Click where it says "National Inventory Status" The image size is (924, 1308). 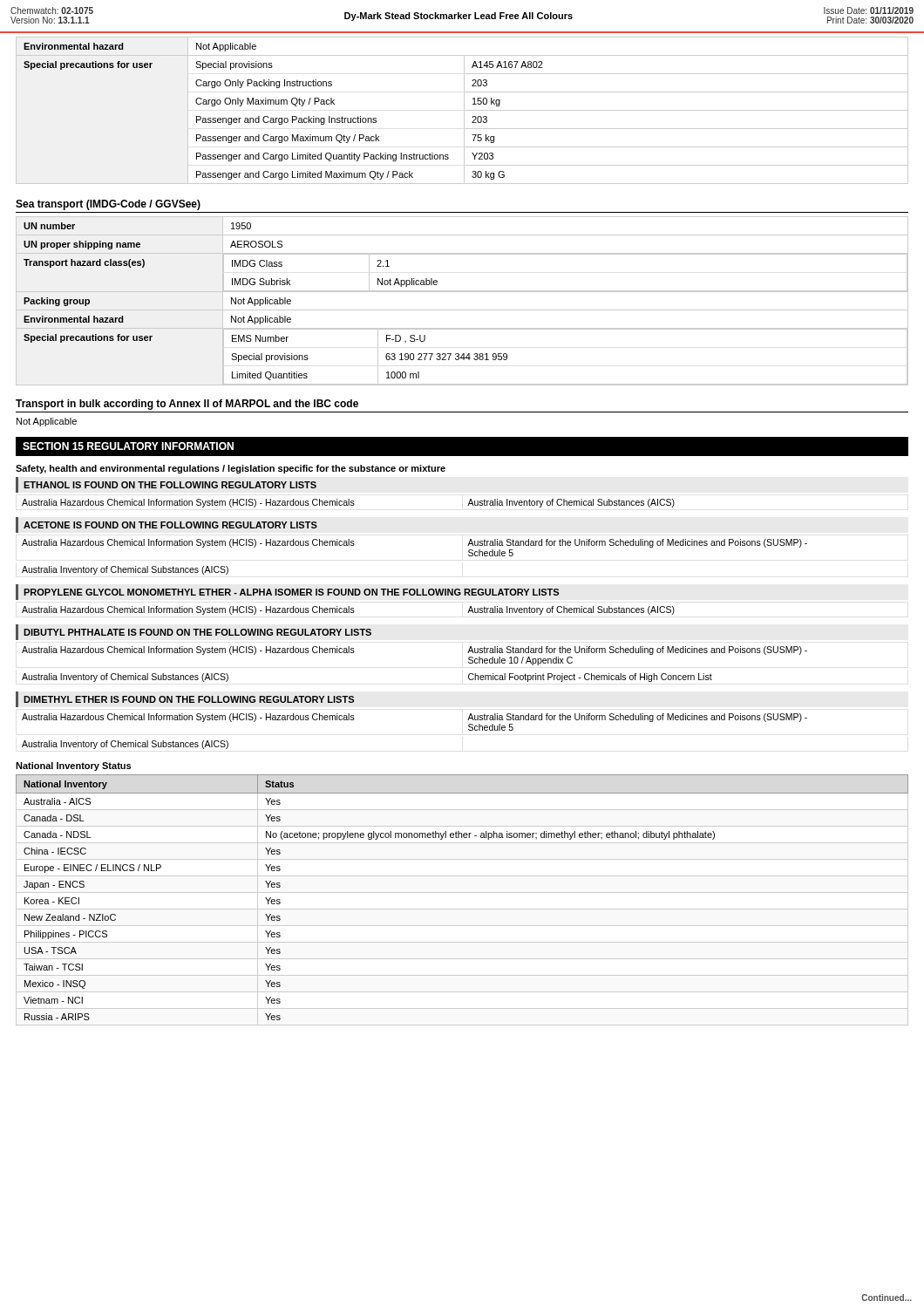tap(74, 766)
